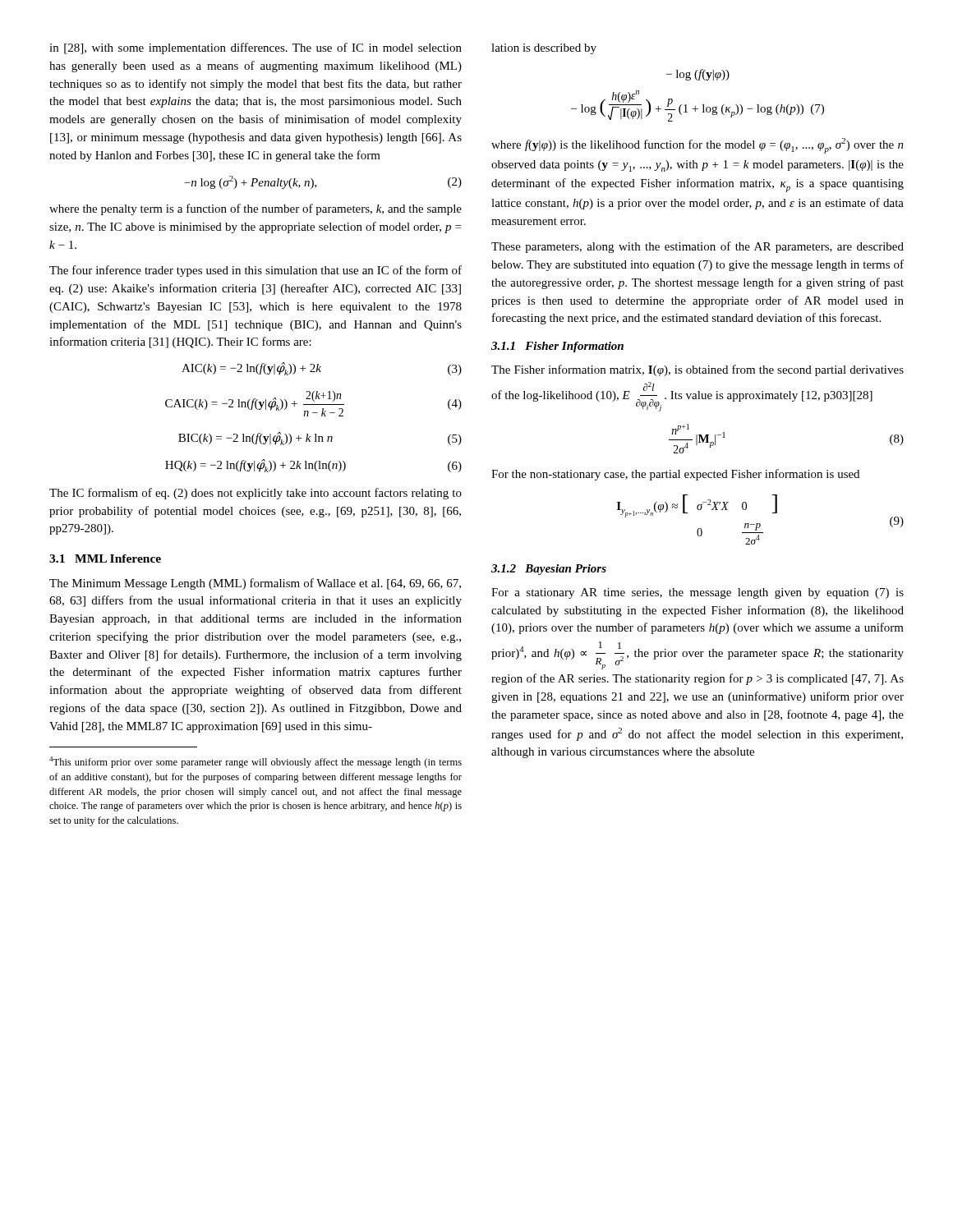Screen dimensions: 1232x953
Task: Navigate to the passage starting "3.1 MML Inference"
Action: (105, 558)
